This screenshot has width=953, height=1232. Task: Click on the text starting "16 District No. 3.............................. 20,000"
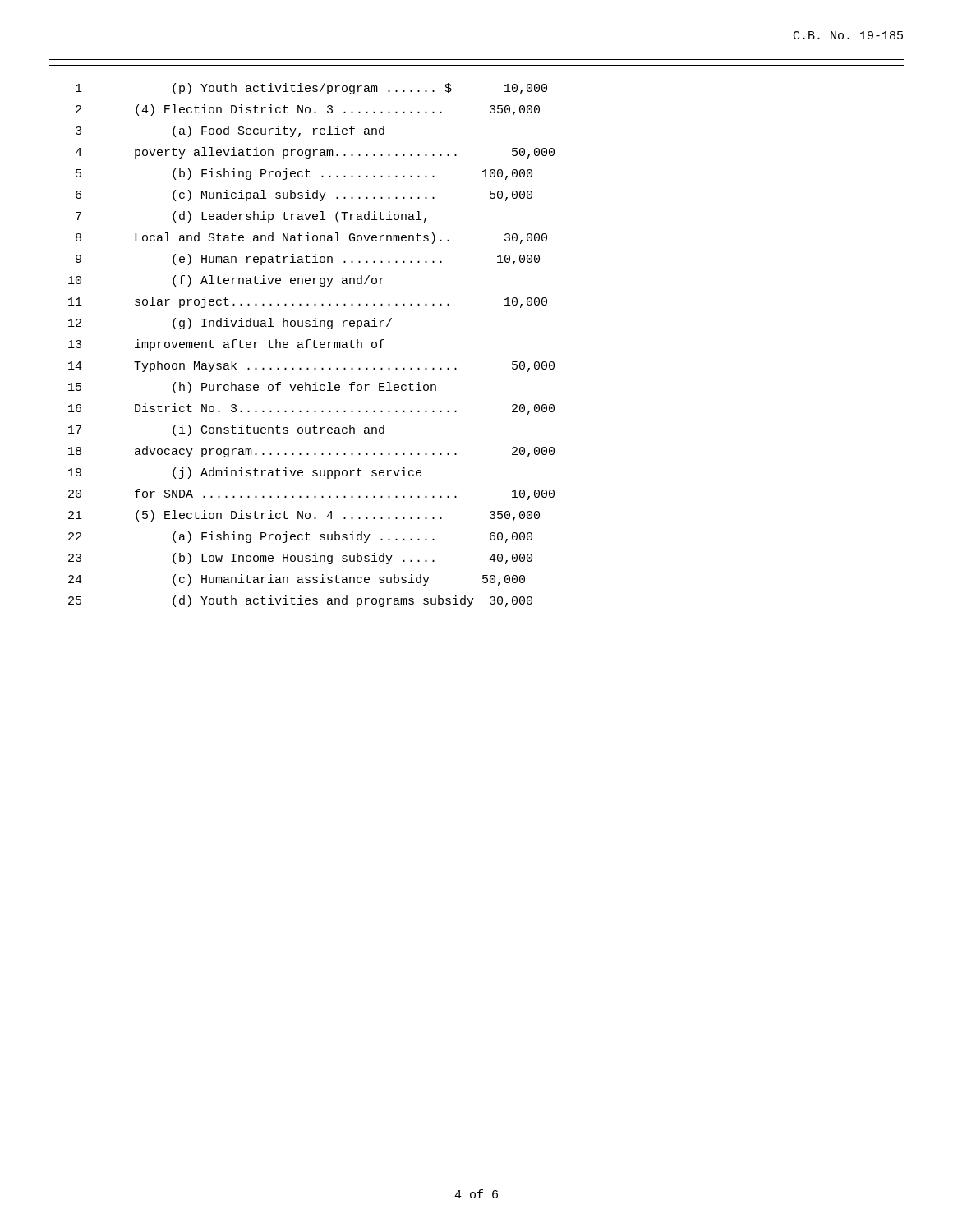pyautogui.click(x=311, y=409)
